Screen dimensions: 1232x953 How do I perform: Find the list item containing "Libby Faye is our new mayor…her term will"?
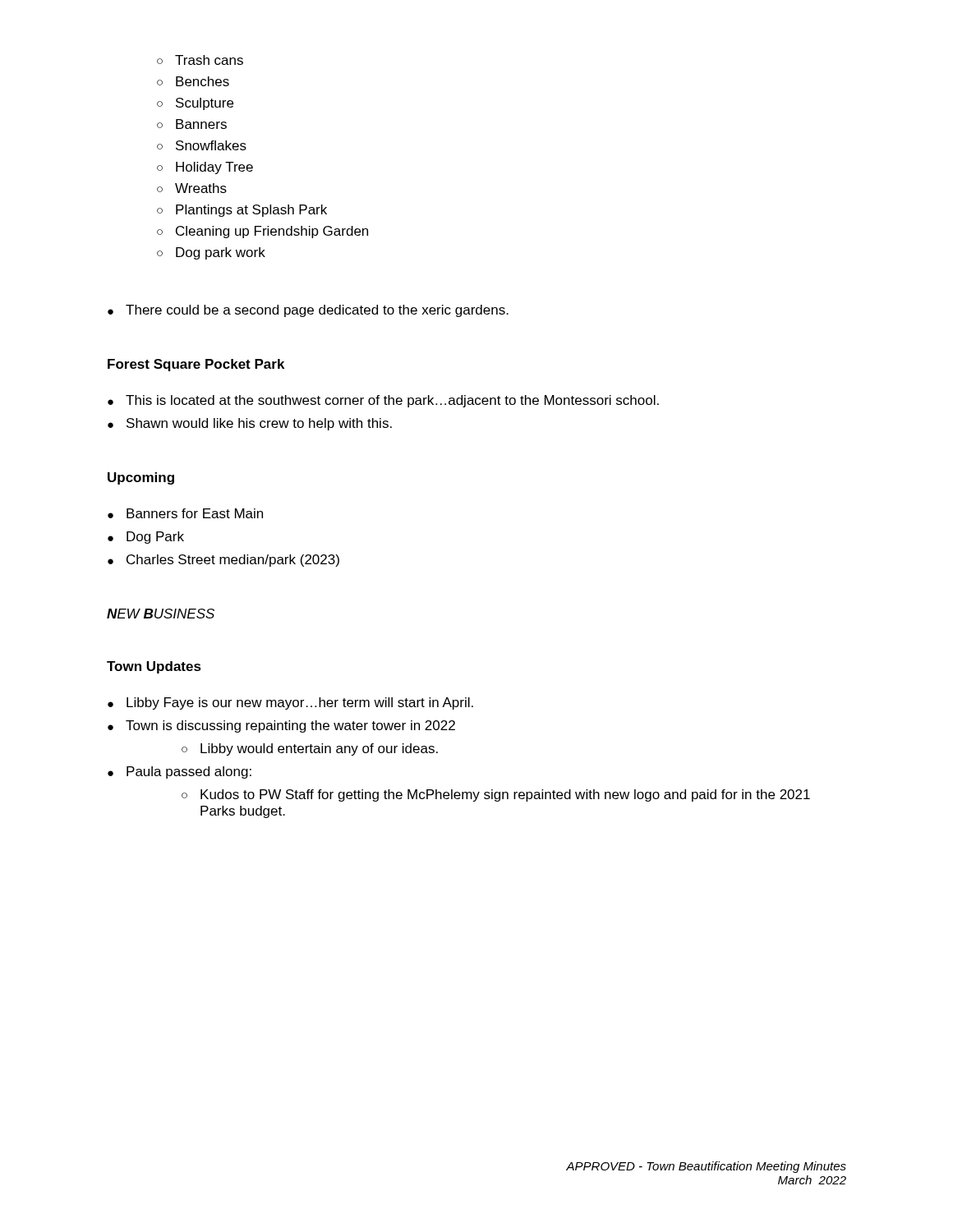476,703
